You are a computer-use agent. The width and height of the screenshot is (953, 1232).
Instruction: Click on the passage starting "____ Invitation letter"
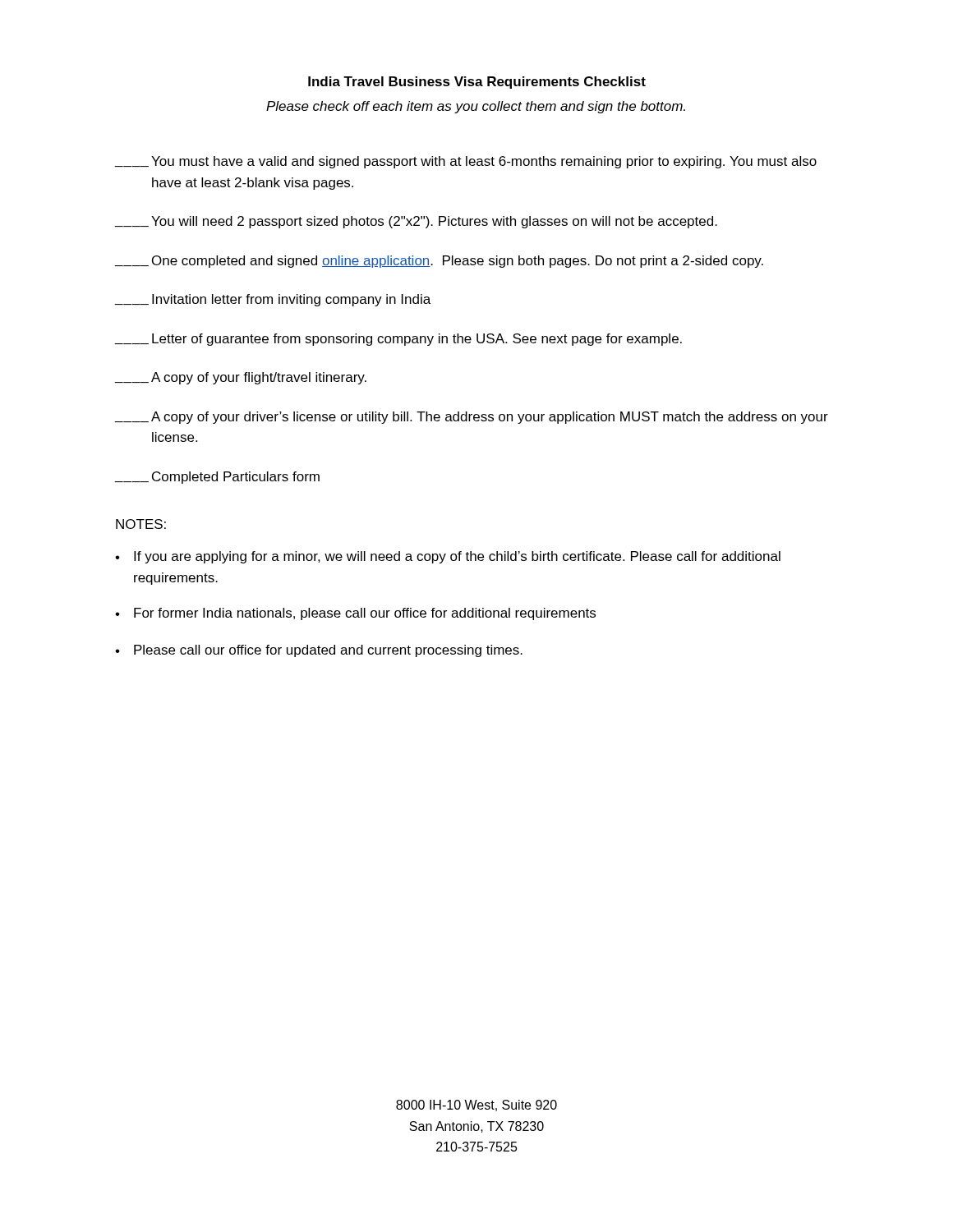coord(273,300)
